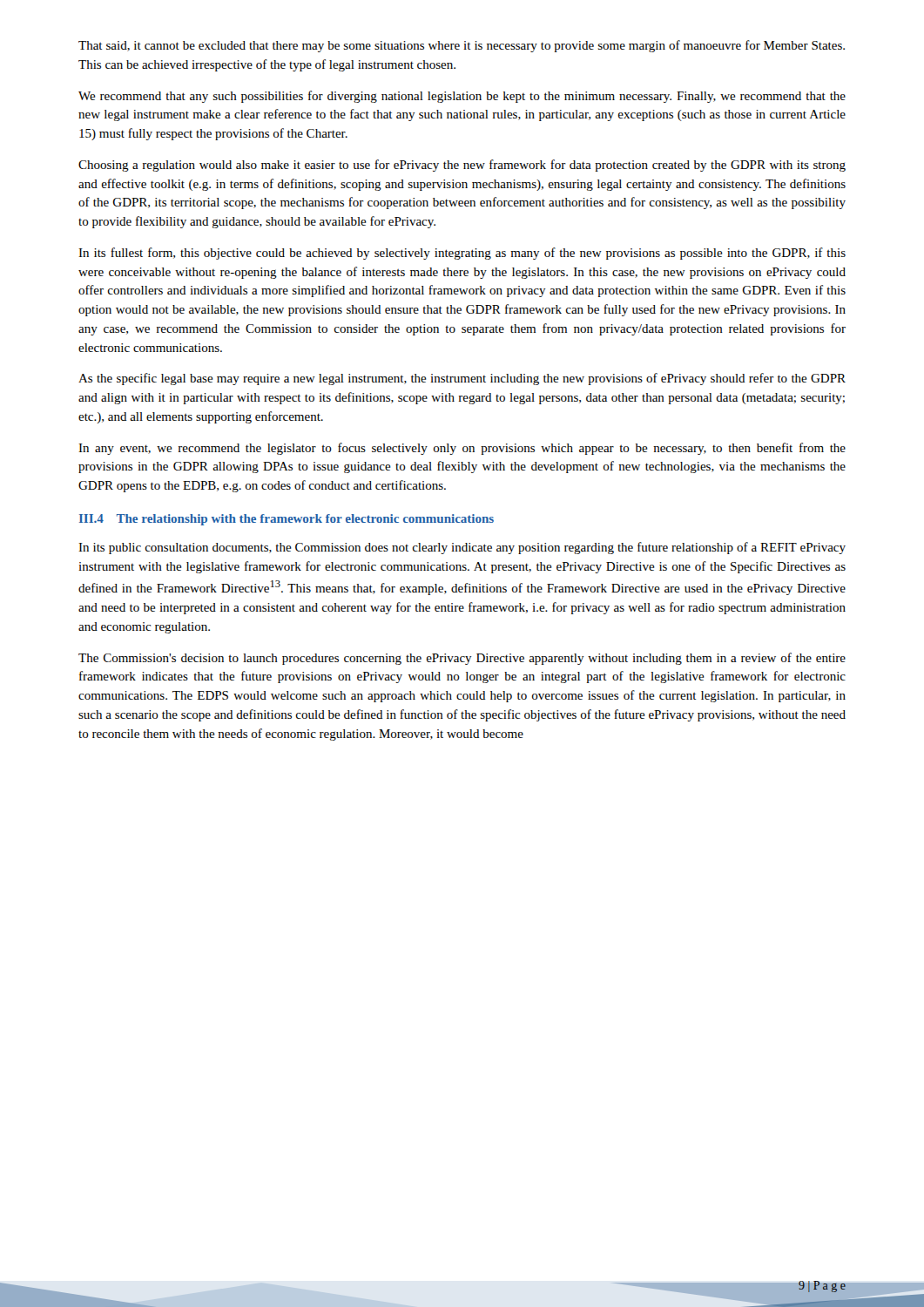Find the region starting "We recommend that any such"

(462, 114)
